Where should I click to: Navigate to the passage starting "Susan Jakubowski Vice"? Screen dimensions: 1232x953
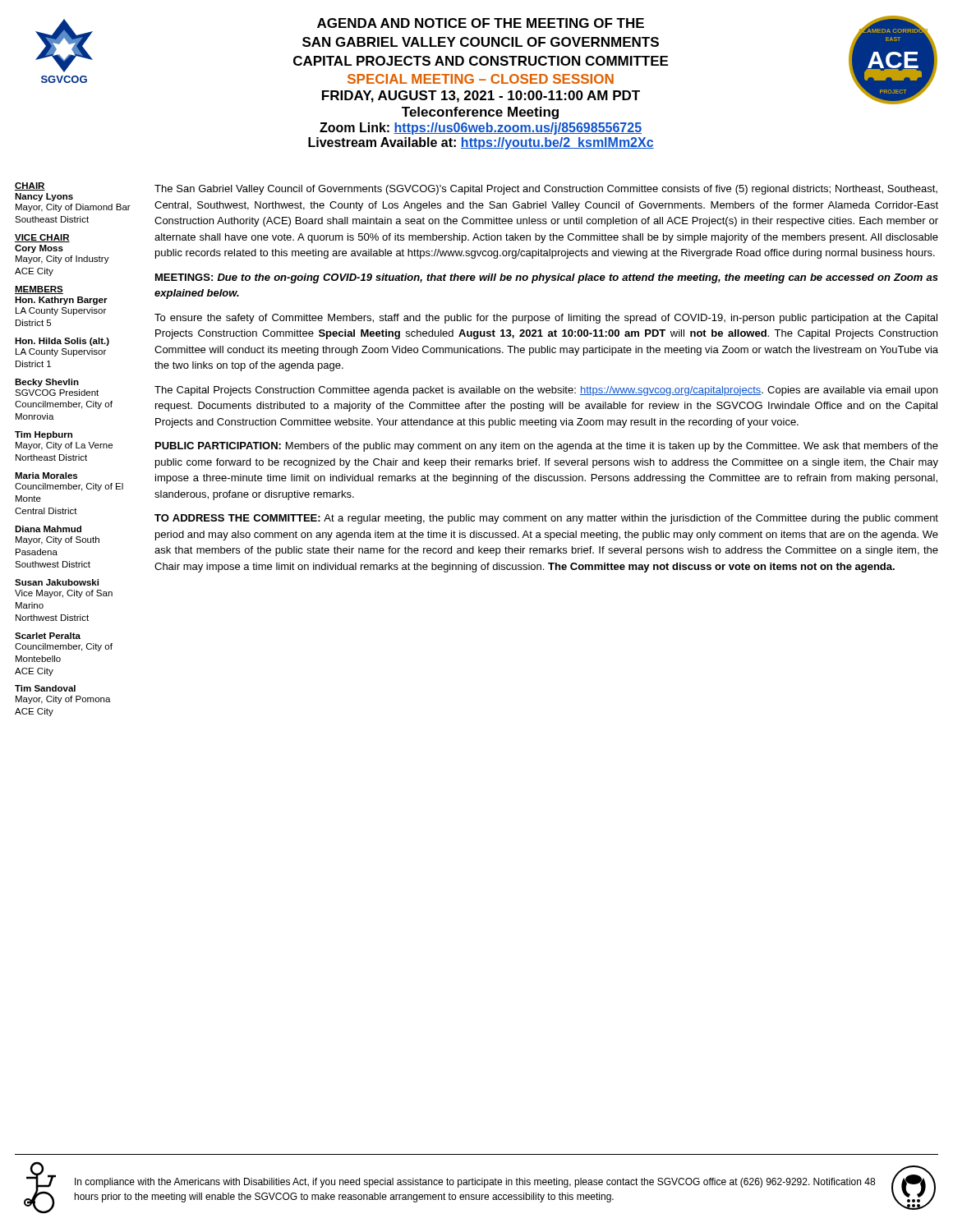78,601
